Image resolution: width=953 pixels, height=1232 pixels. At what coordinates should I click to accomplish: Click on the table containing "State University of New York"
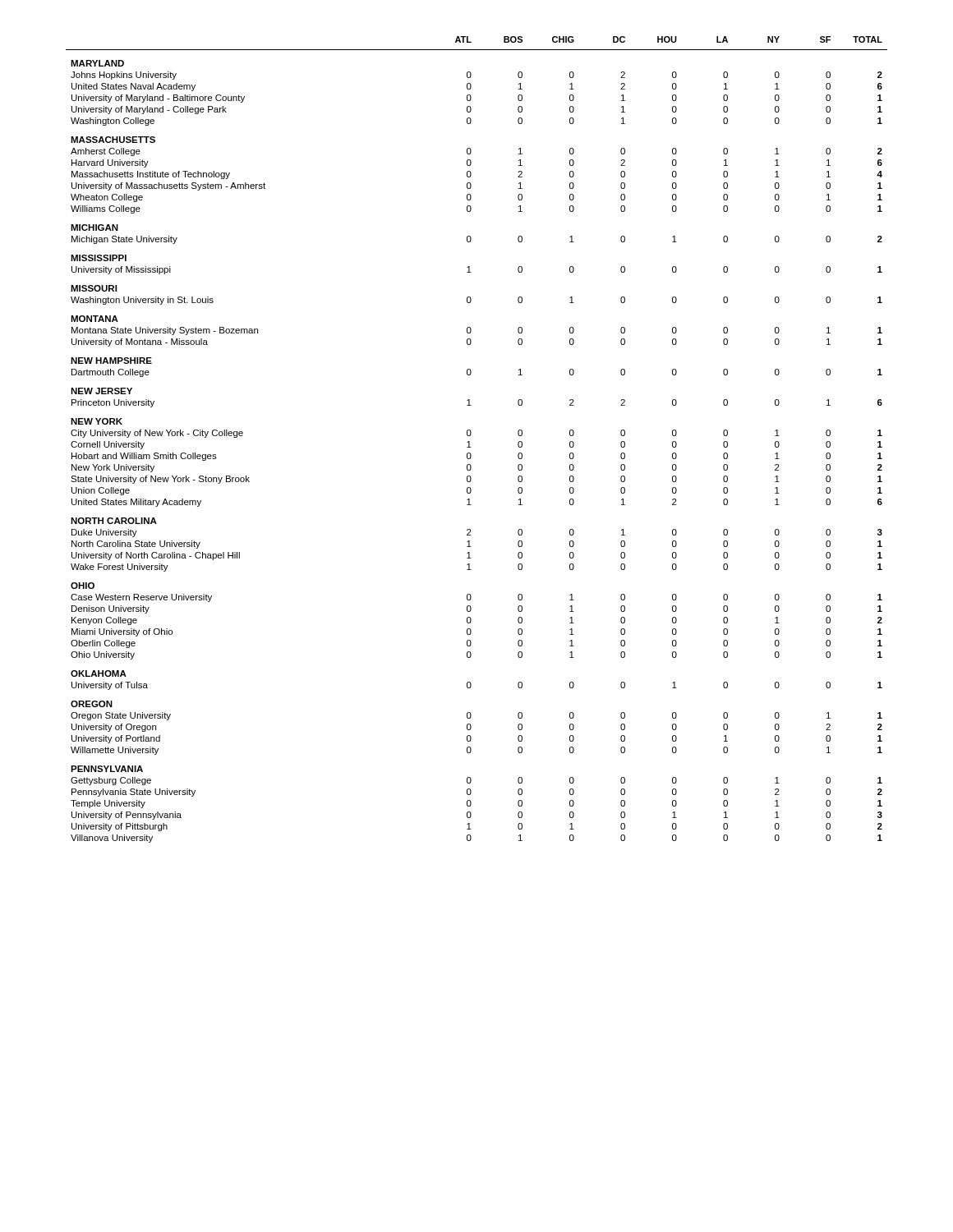[x=476, y=438]
